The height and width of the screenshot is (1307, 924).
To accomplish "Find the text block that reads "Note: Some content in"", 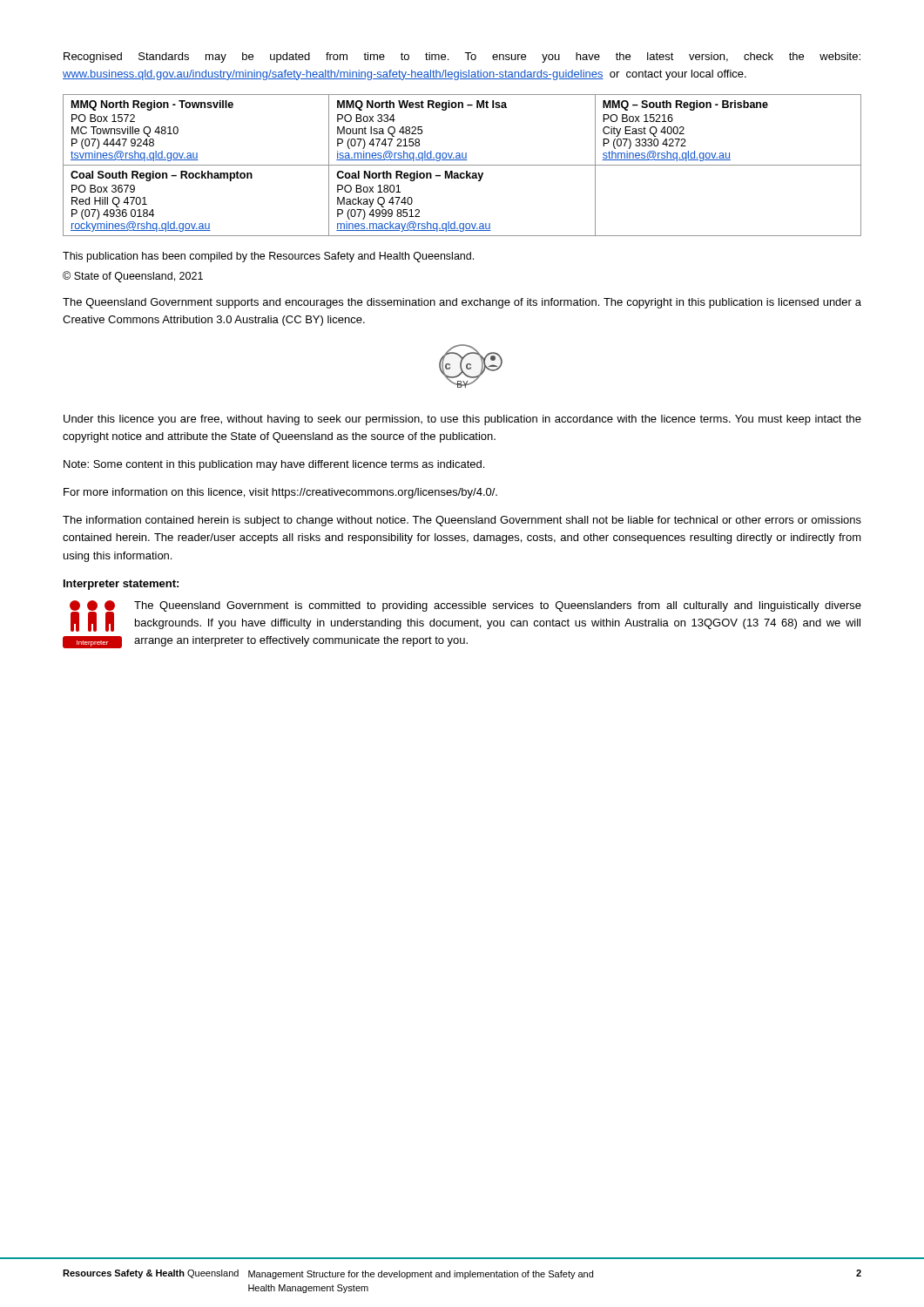I will tap(274, 464).
